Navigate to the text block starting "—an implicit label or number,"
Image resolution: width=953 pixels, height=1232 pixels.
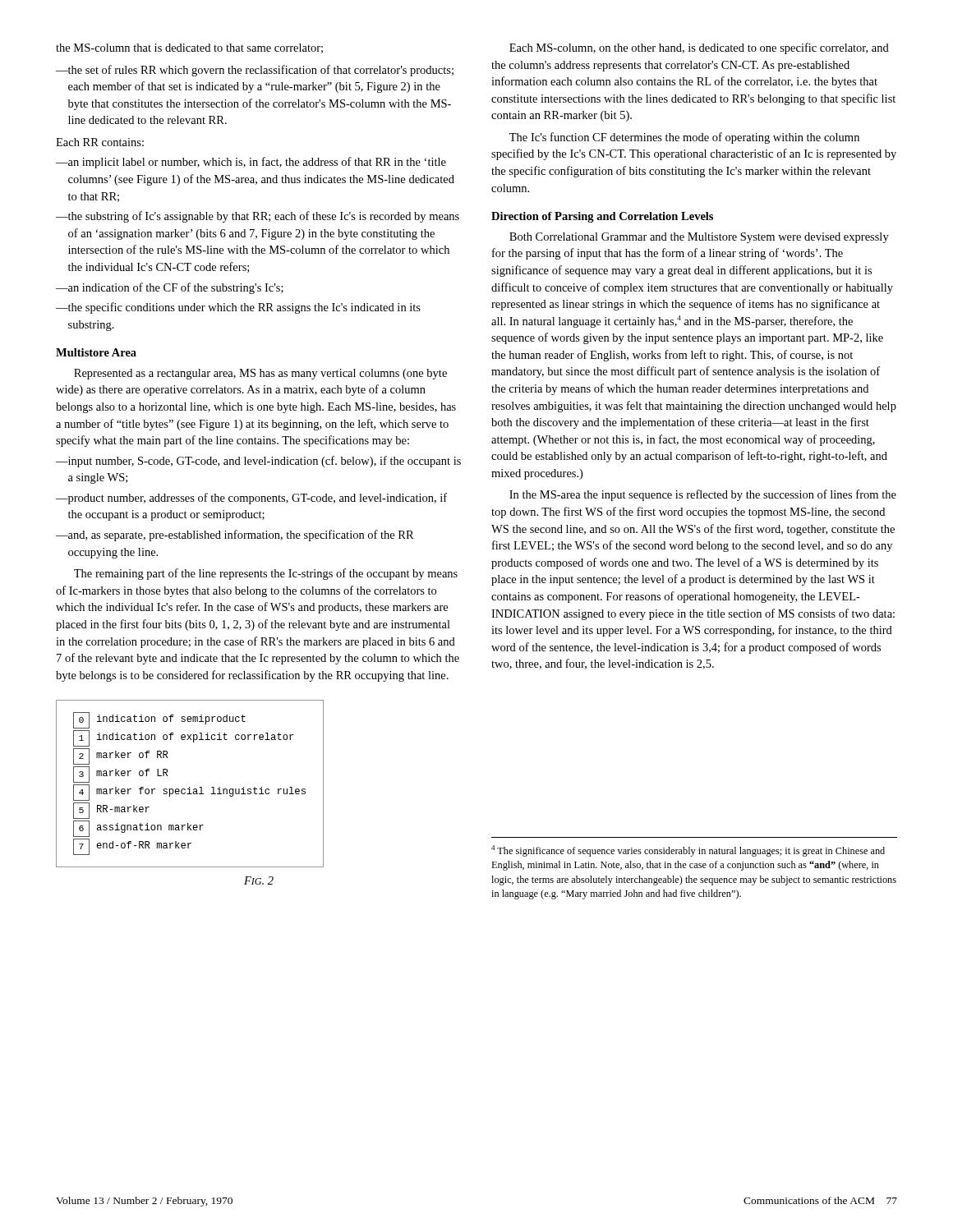click(x=259, y=179)
